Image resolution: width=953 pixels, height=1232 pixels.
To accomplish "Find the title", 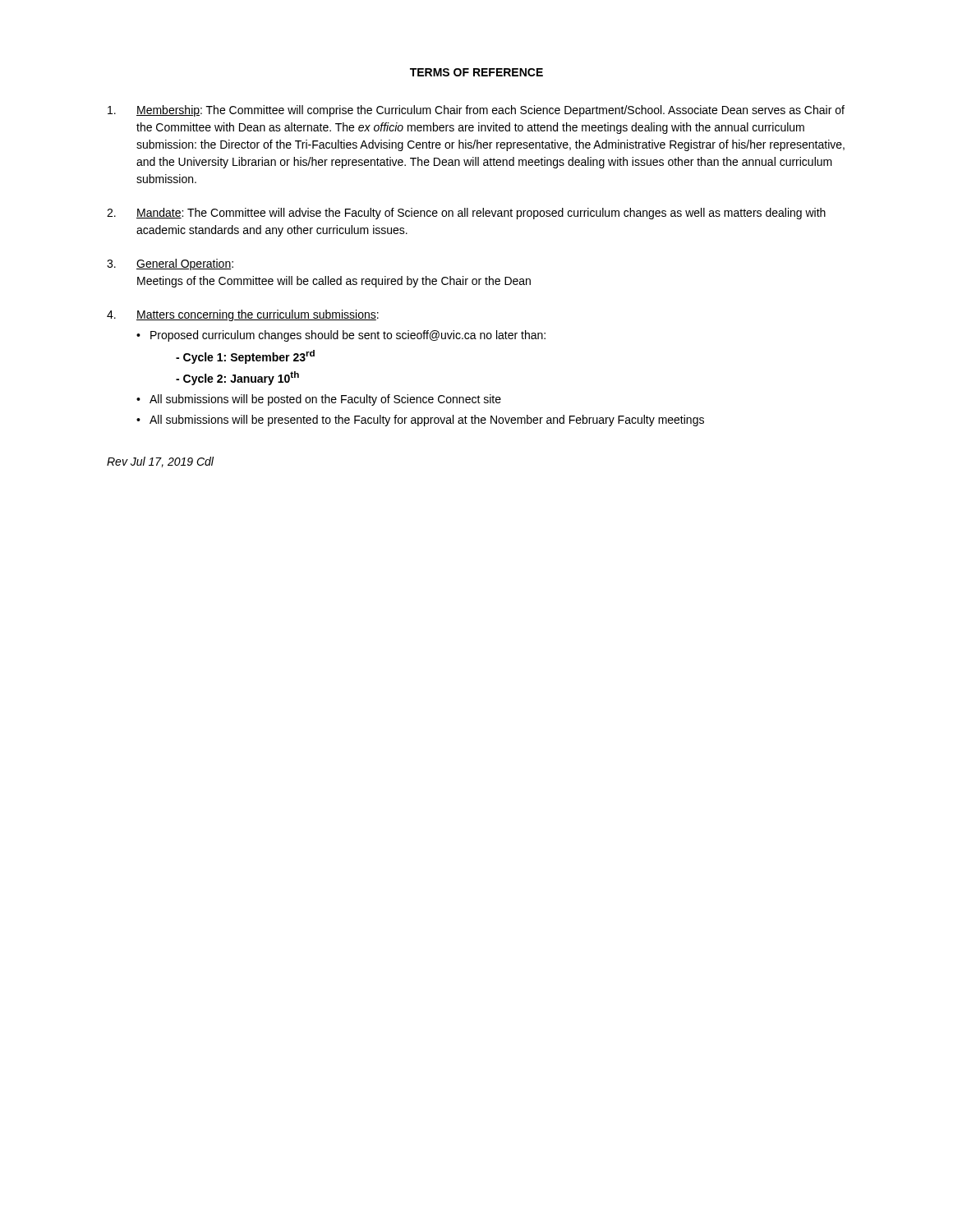I will pos(476,72).
